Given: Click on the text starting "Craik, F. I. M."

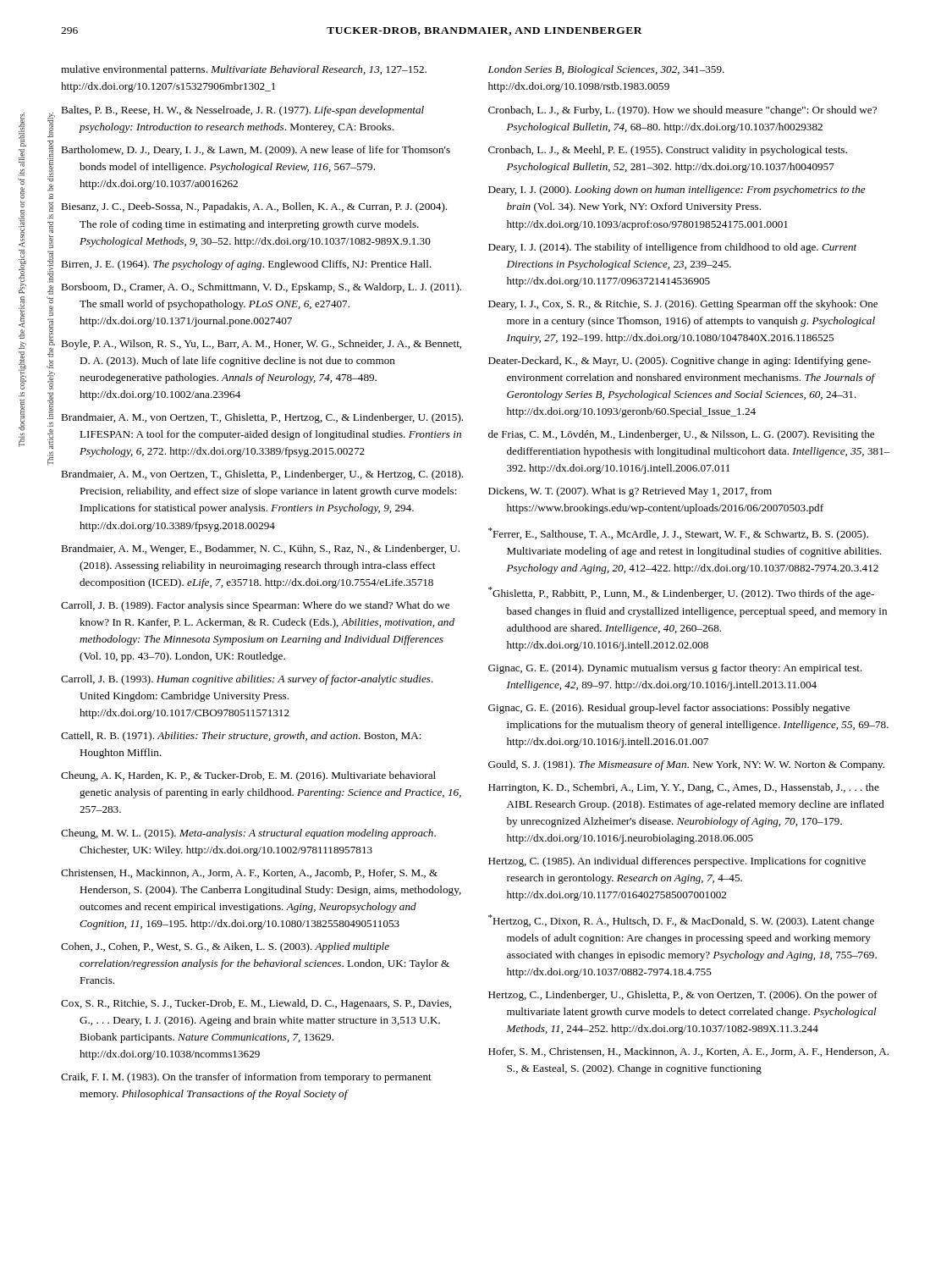Looking at the screenshot, I should (246, 1085).
